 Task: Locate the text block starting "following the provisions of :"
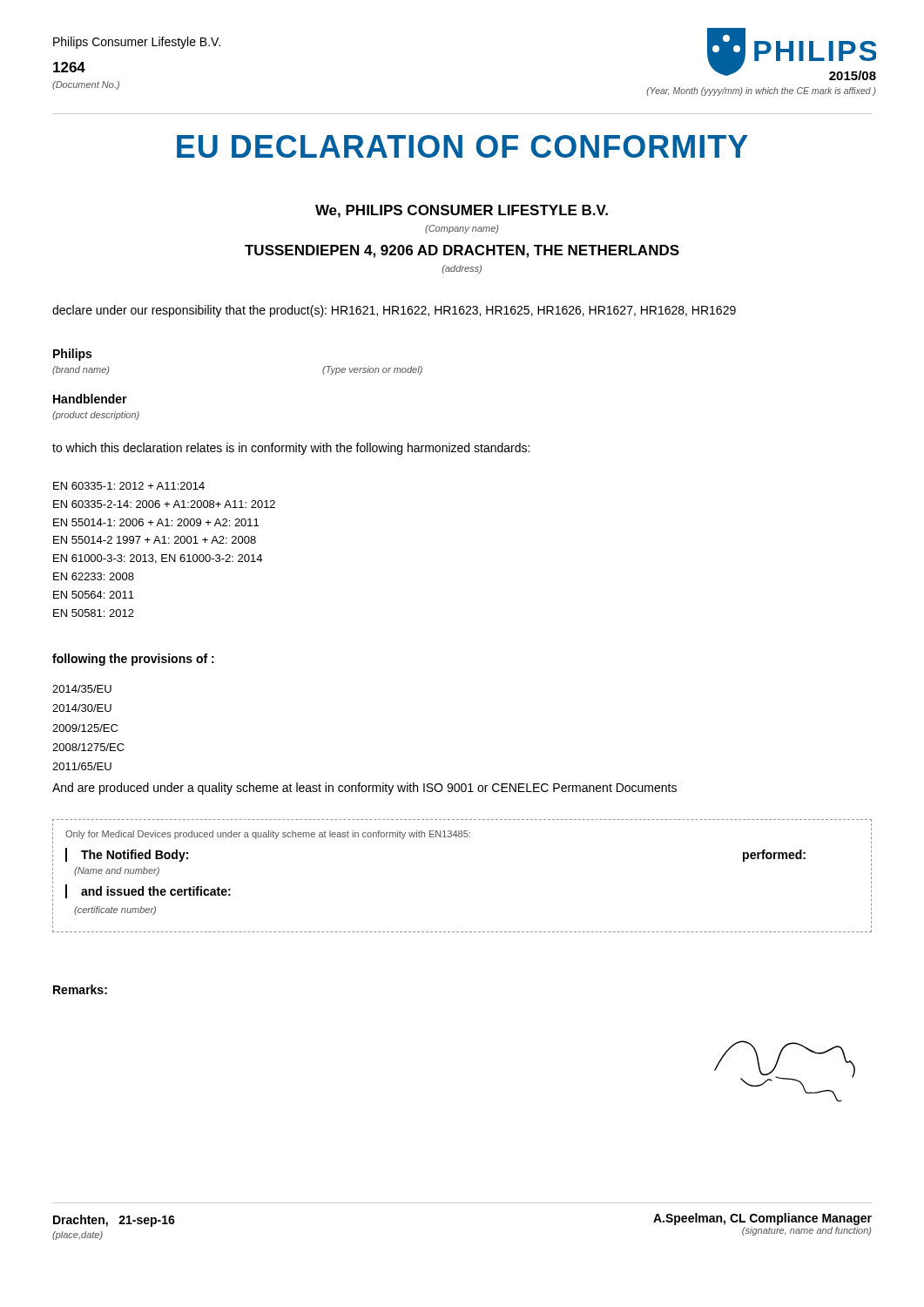click(134, 659)
